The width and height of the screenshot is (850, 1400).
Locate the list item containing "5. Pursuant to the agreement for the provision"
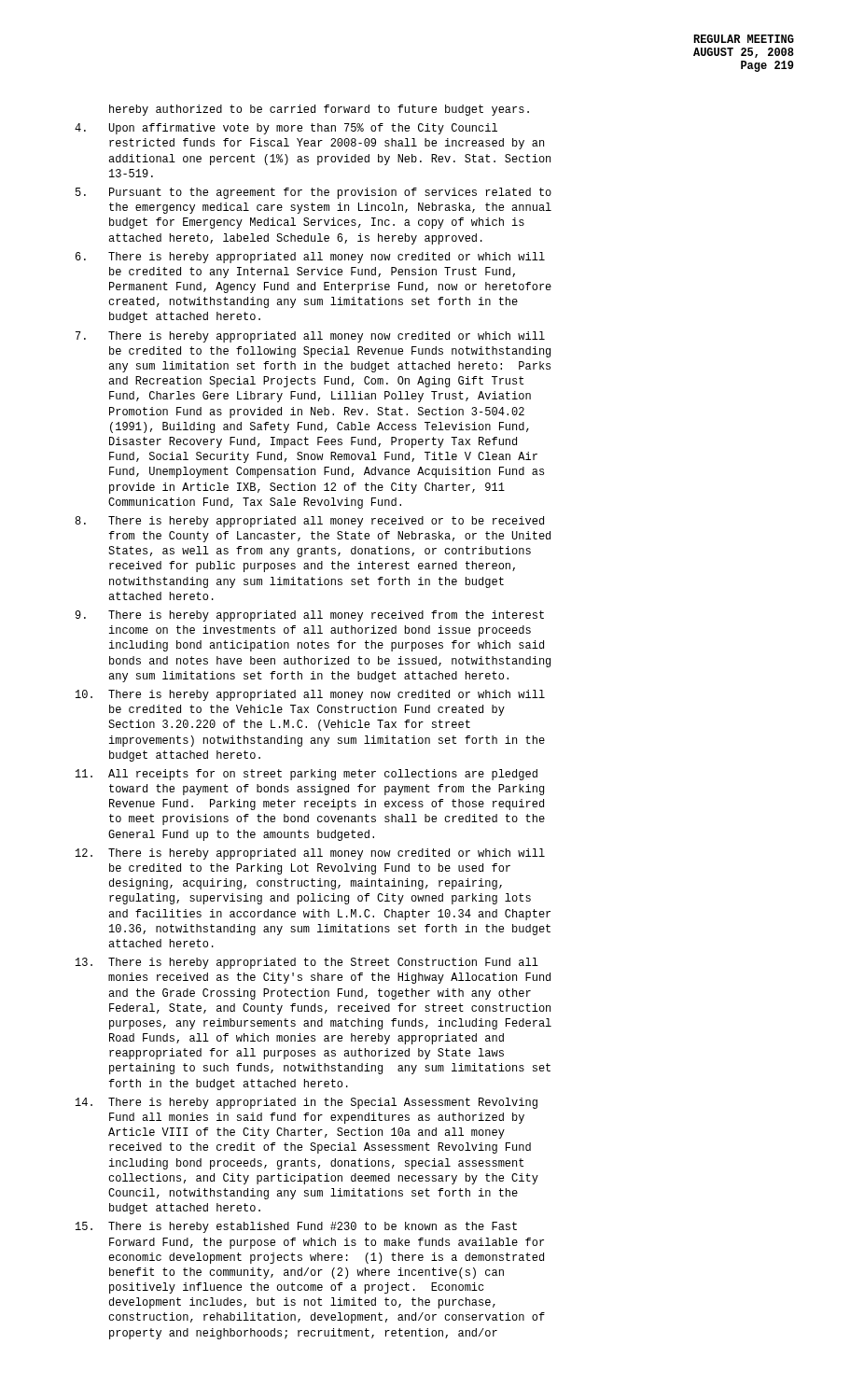point(434,216)
